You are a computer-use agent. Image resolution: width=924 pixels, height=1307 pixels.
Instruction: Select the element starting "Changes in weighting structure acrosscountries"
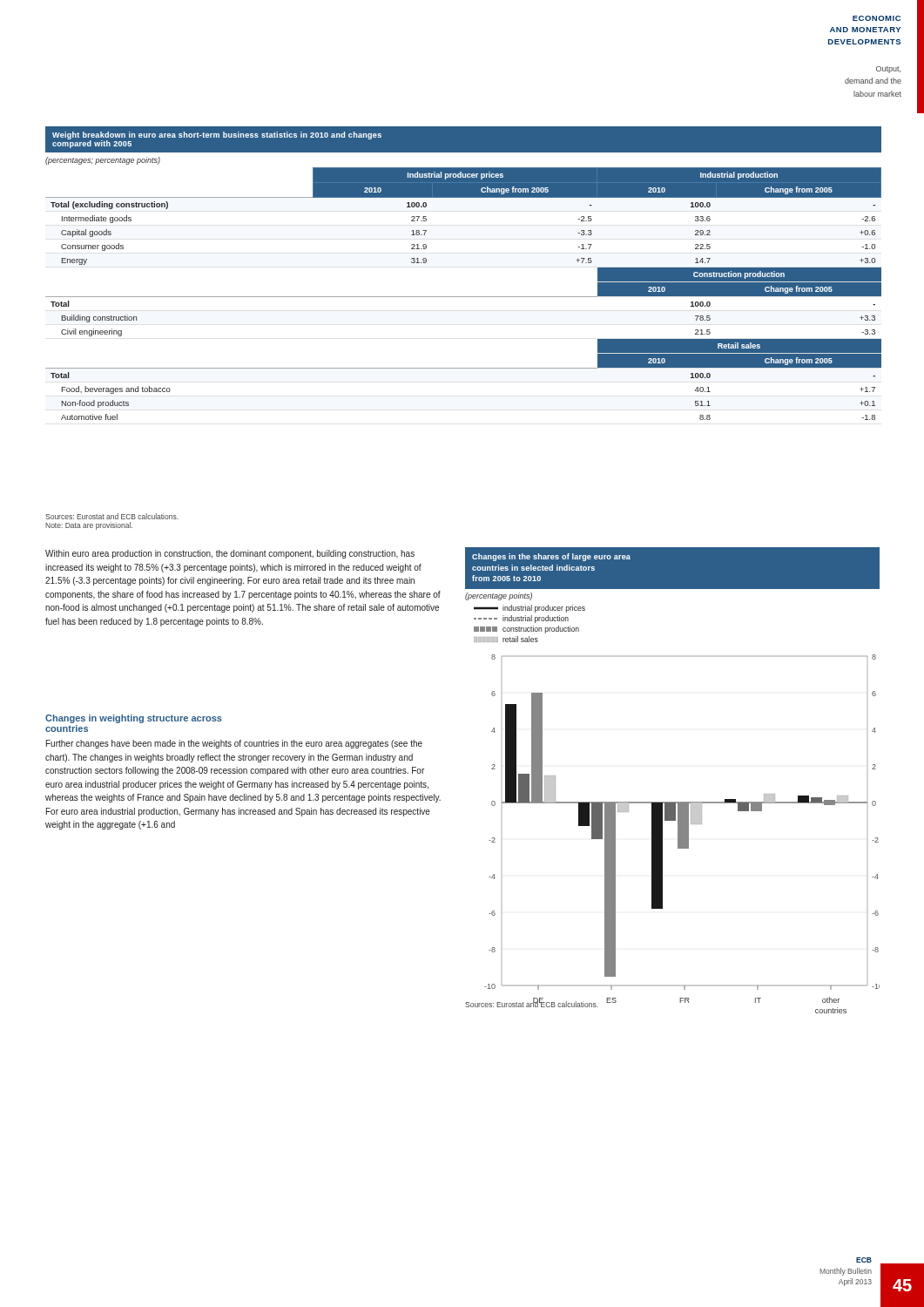click(134, 723)
